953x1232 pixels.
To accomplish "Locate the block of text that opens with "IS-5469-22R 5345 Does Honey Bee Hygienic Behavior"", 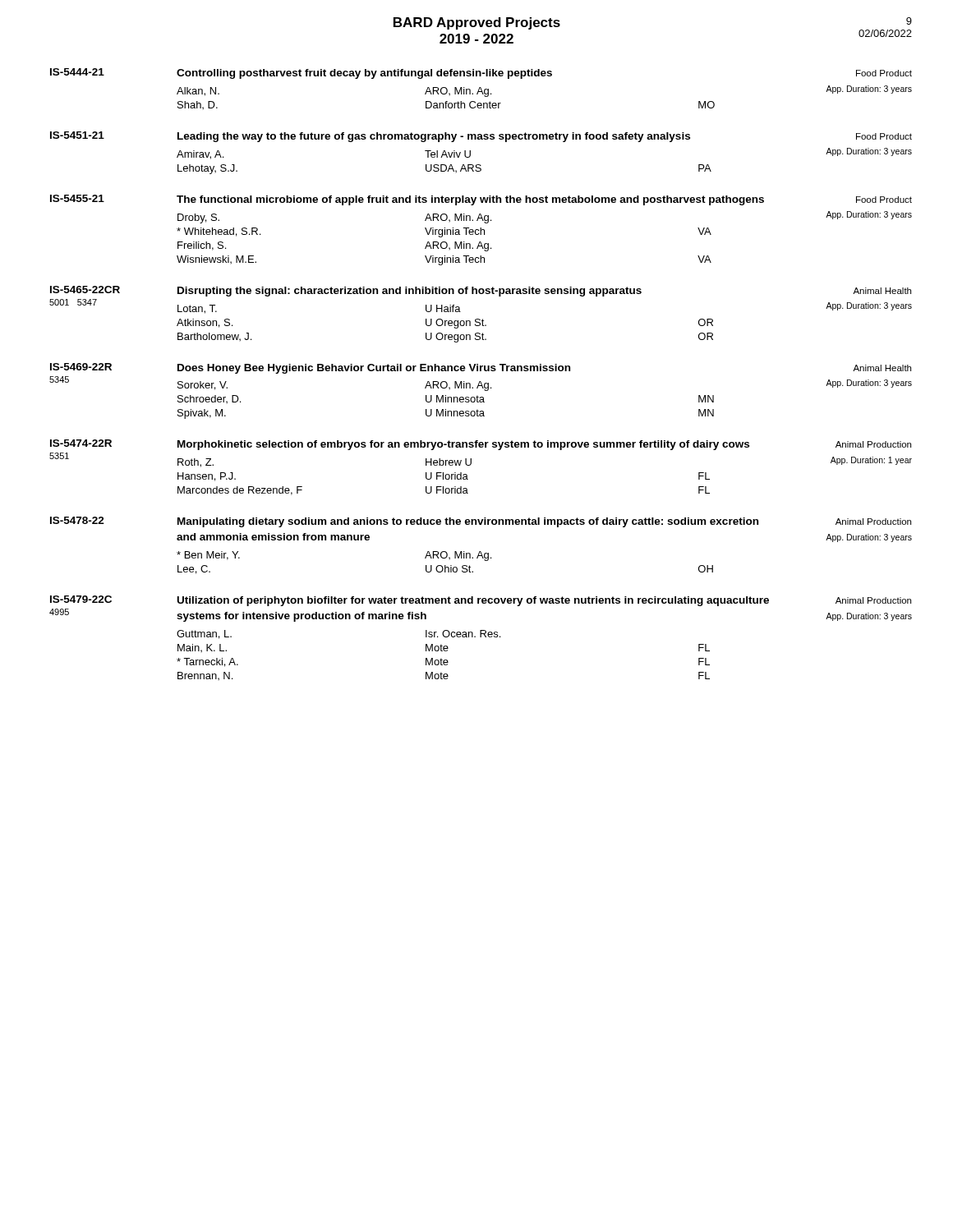I will [x=481, y=391].
